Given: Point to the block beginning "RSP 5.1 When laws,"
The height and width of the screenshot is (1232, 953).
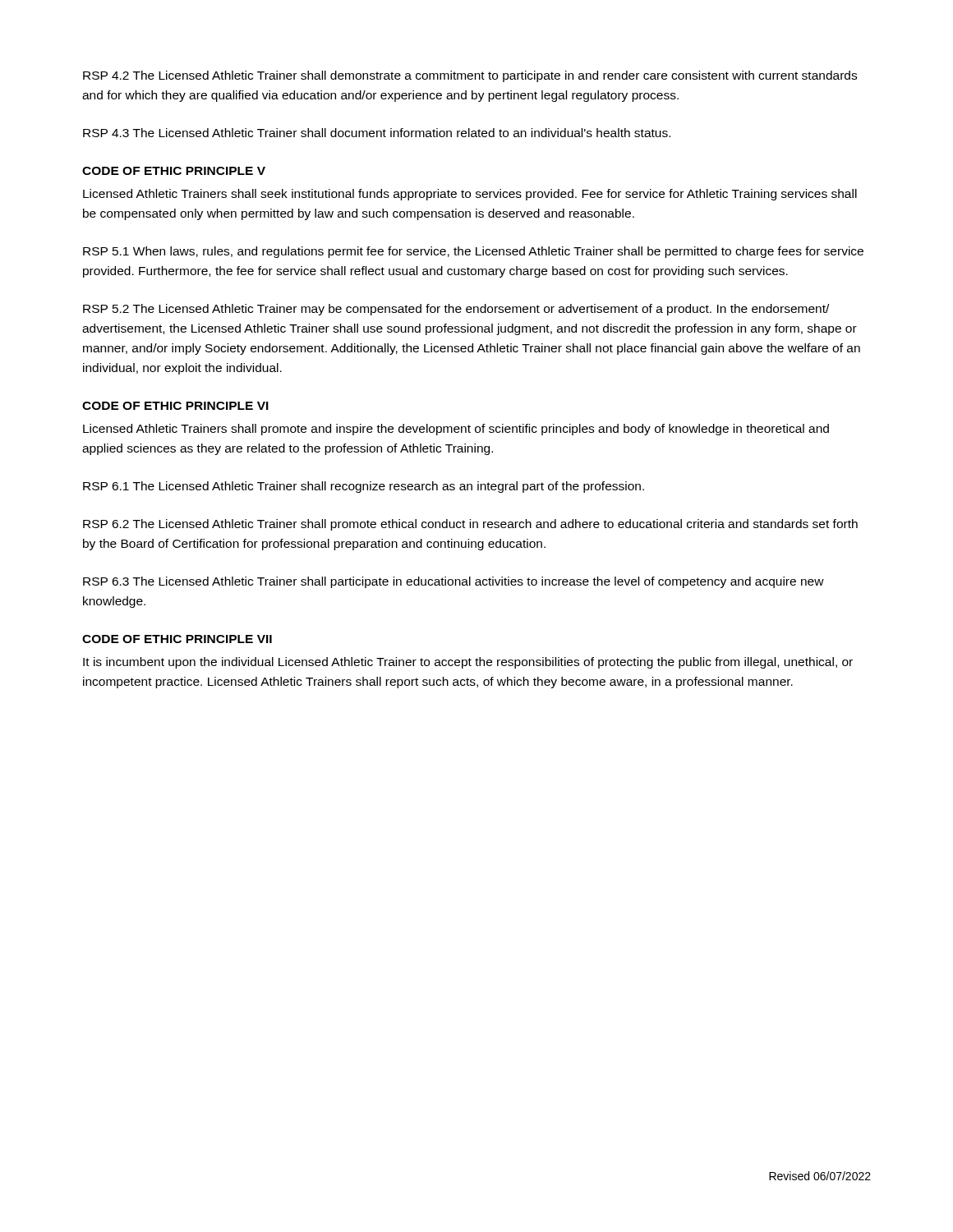Looking at the screenshot, I should coord(473,261).
